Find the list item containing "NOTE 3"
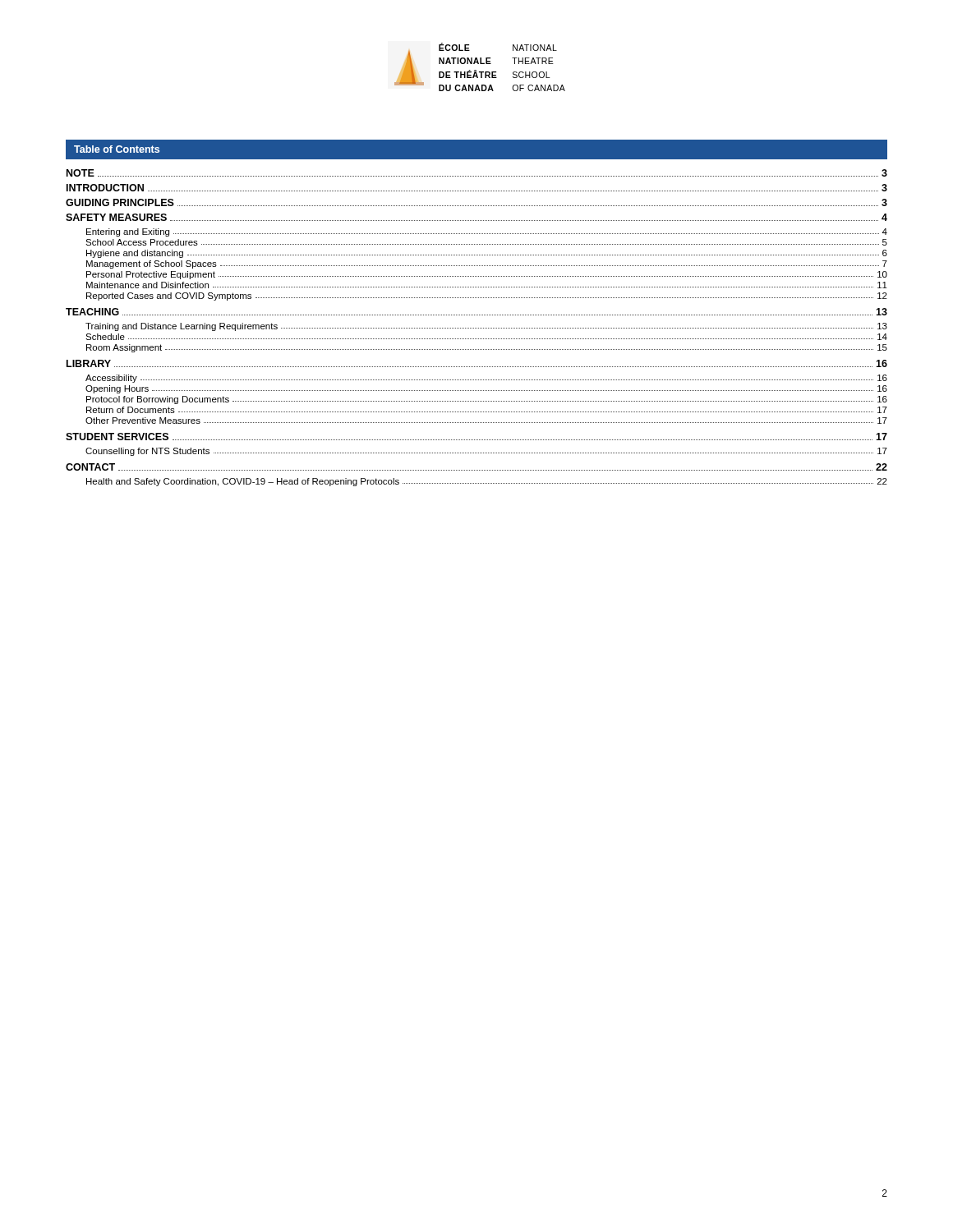 coord(476,173)
